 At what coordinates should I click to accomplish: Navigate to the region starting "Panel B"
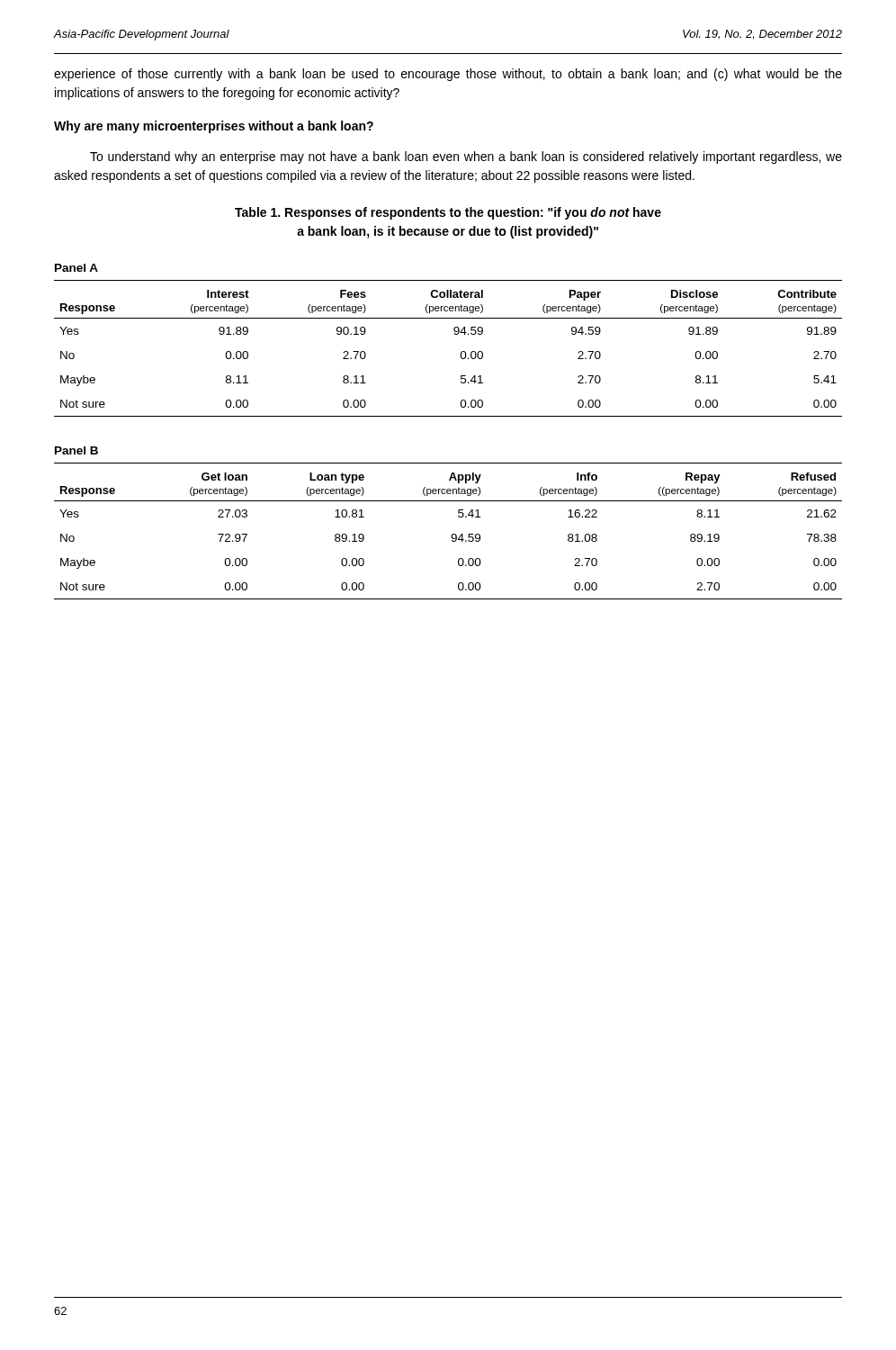point(76,450)
